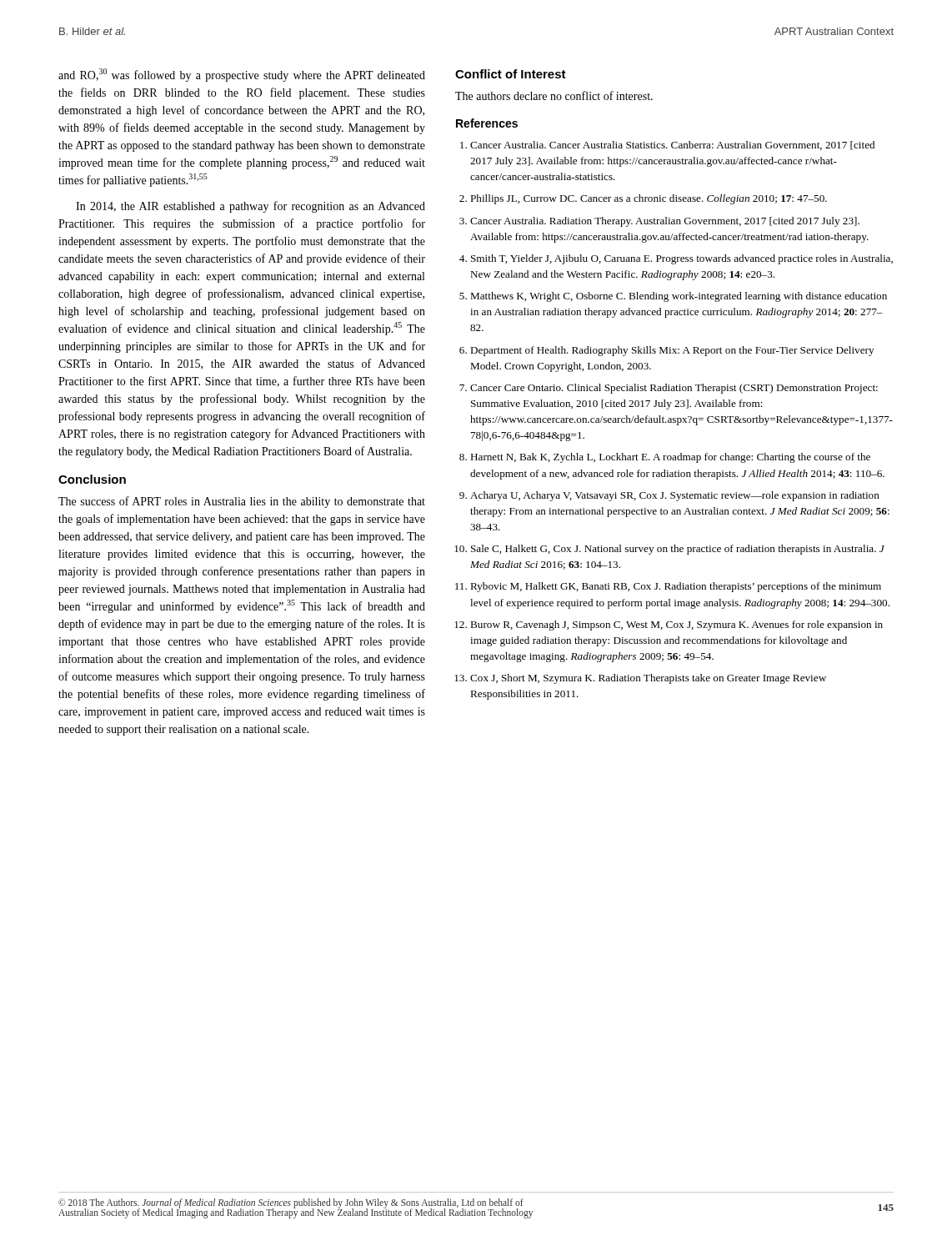The image size is (952, 1251).
Task: Locate the text block starting "Phillips JL, Currow"
Action: pos(674,198)
